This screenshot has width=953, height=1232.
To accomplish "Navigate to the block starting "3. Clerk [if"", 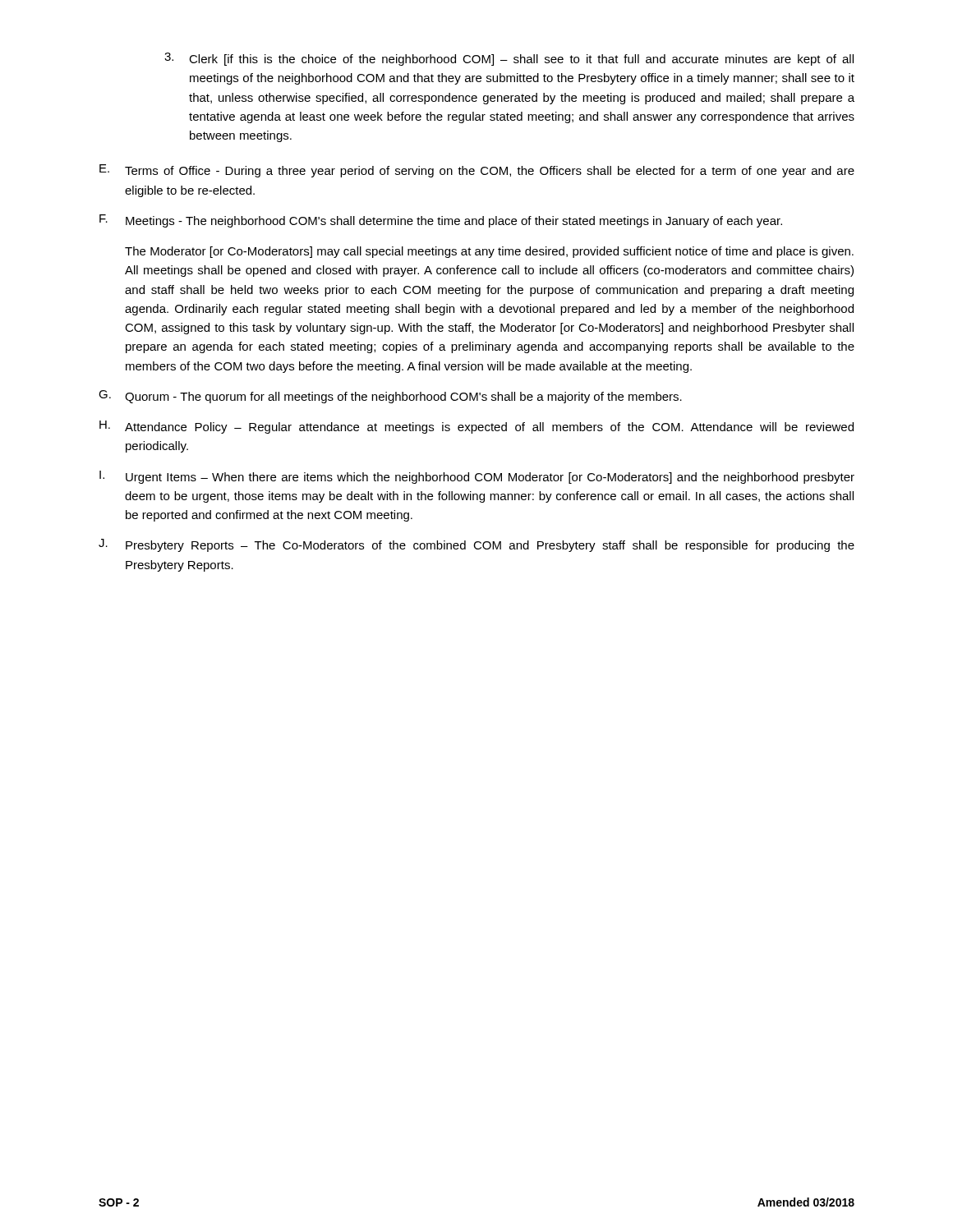I will point(509,97).
